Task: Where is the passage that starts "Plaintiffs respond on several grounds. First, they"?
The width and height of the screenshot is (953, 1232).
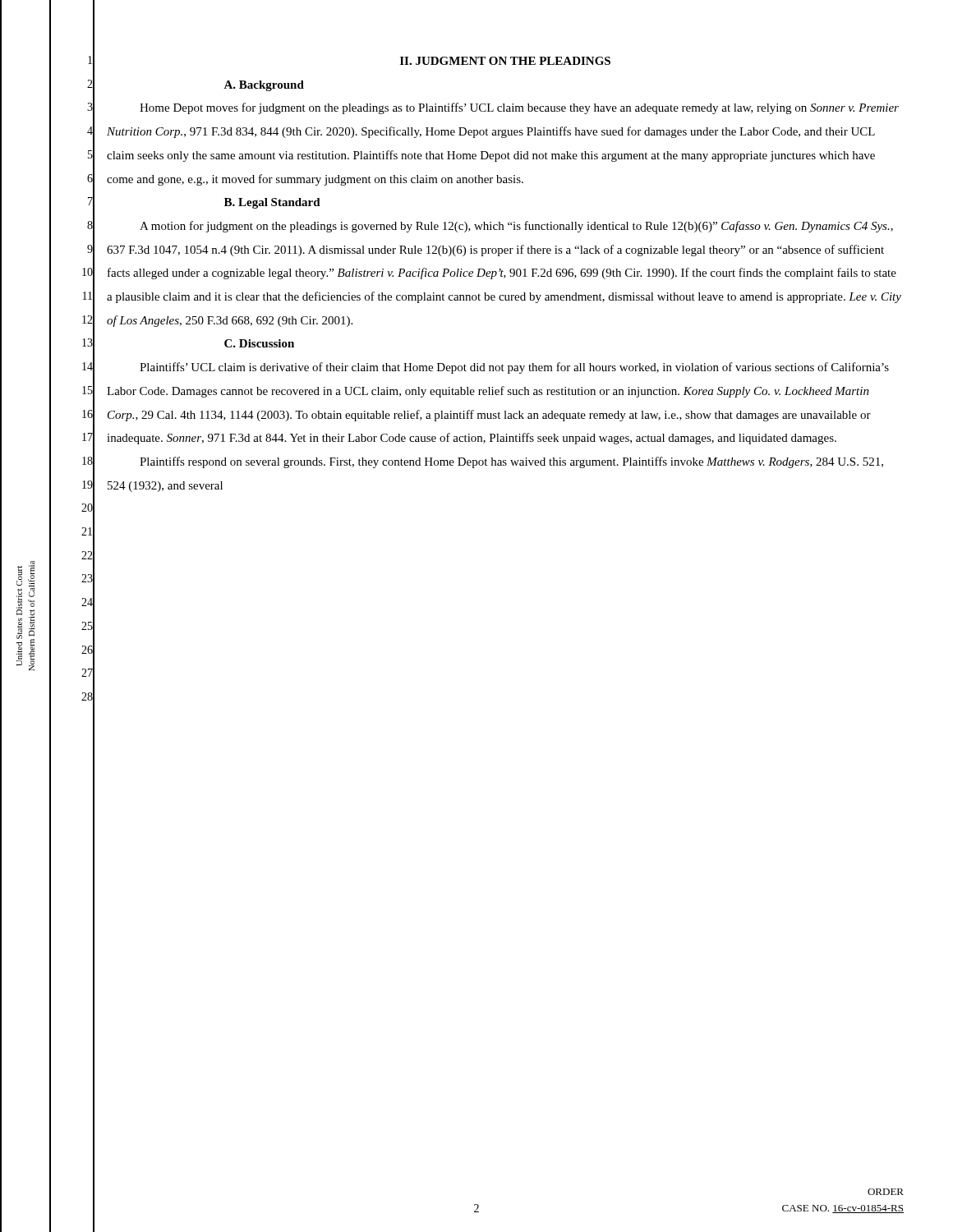Action: (495, 473)
